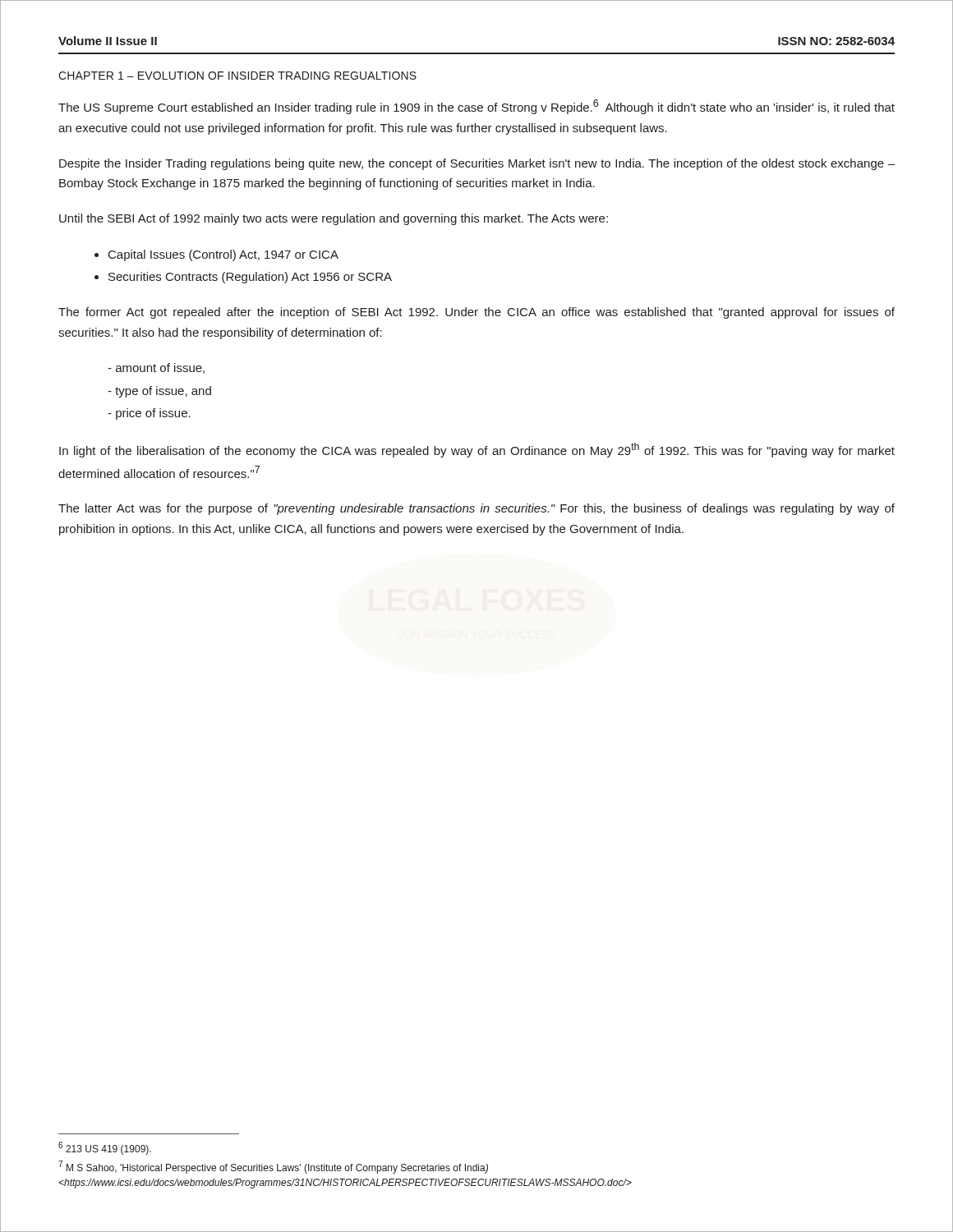Find the text block that reads "Despite the Insider Trading regulations being quite new,"
The image size is (953, 1232).
(476, 173)
